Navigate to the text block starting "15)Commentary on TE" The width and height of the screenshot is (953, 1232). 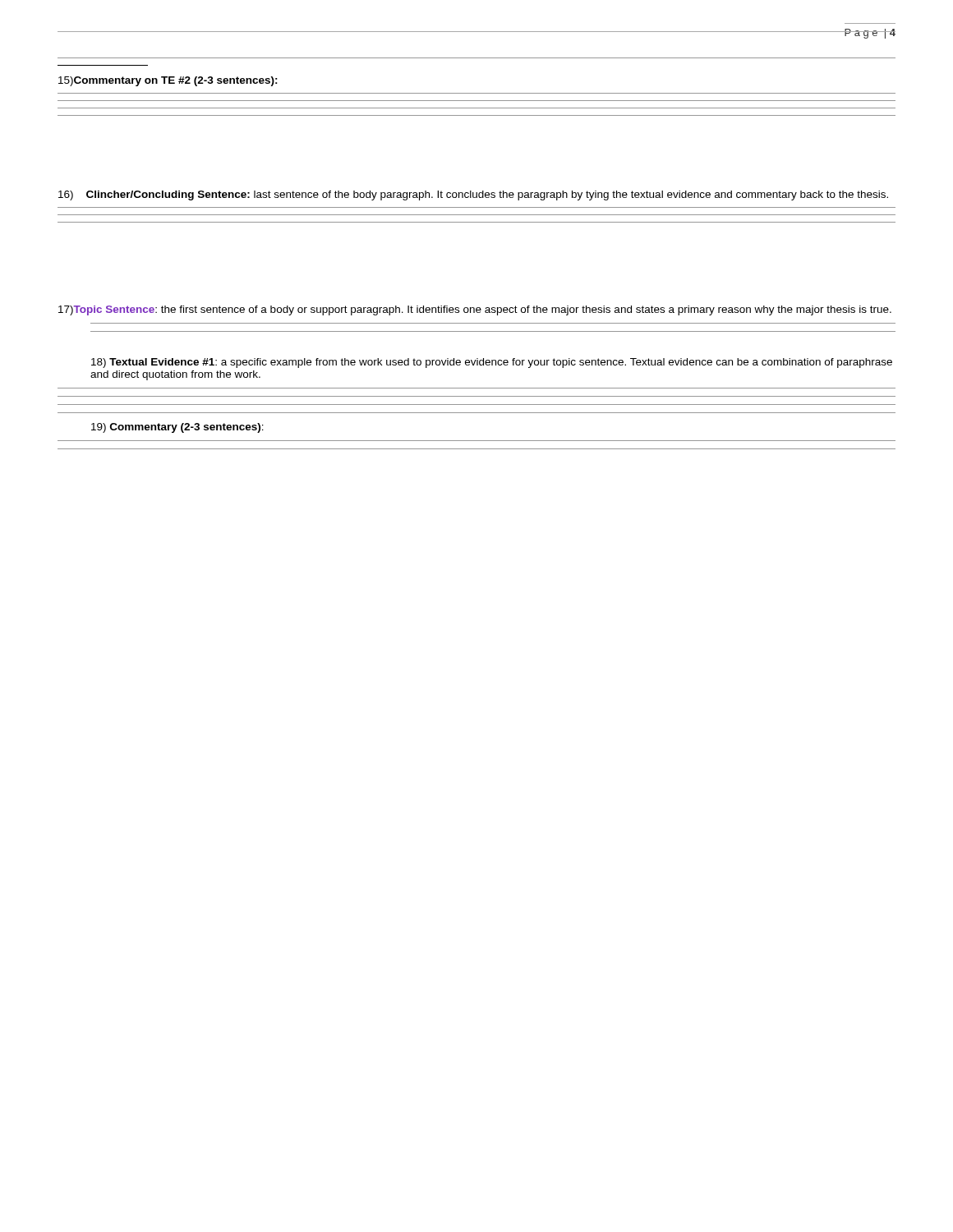click(168, 80)
